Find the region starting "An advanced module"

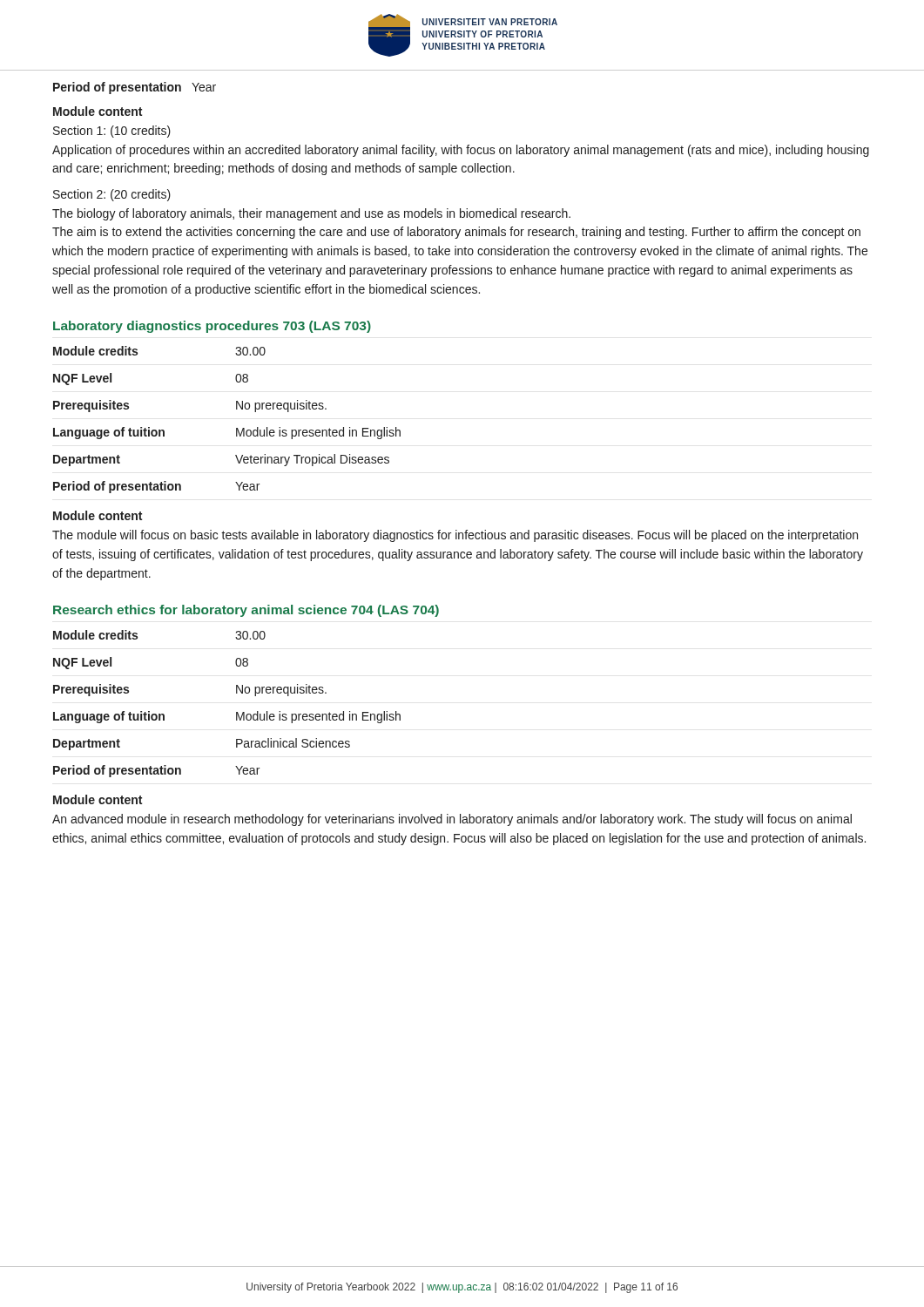(460, 829)
